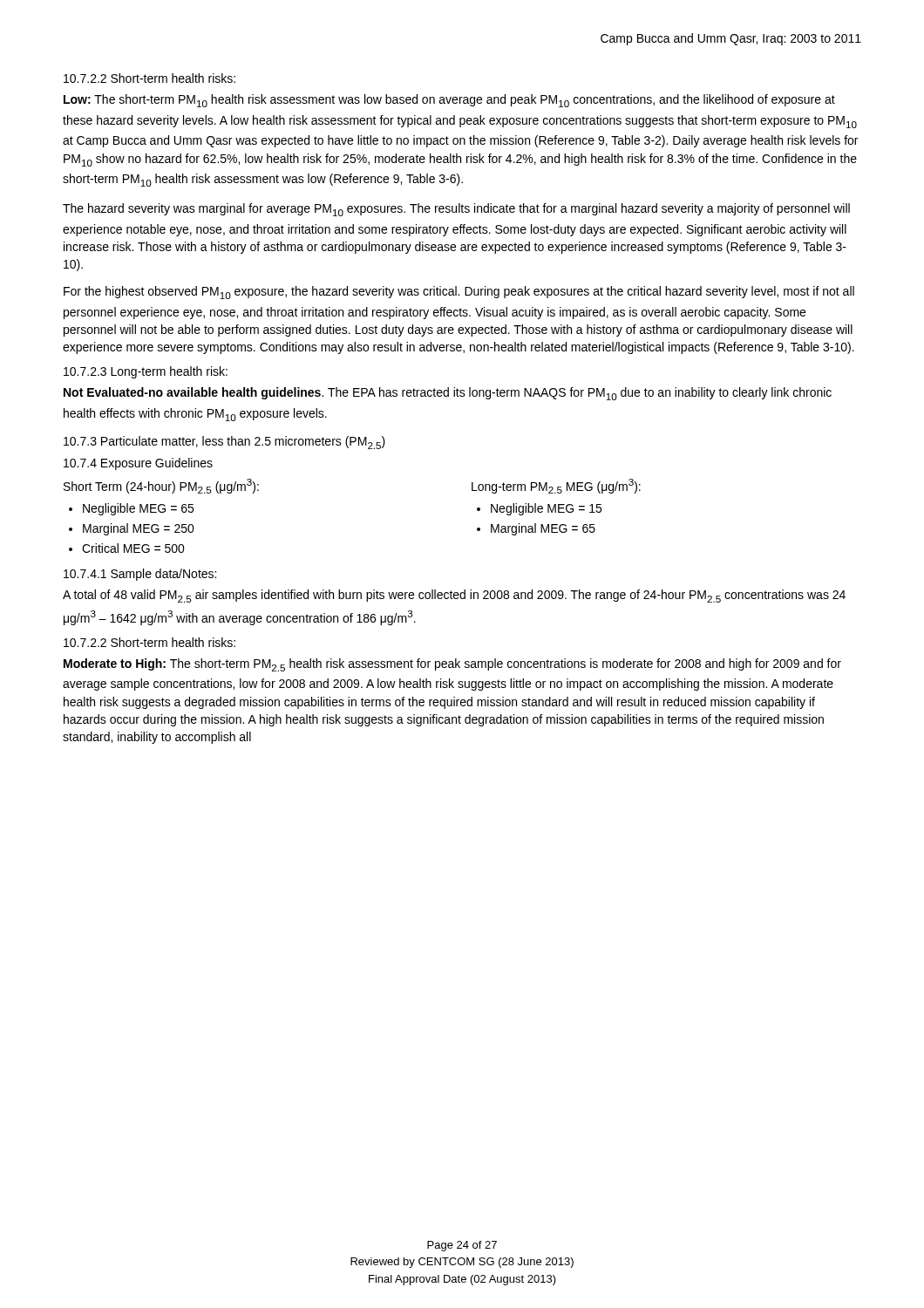
Task: Click on the section header that says "10.7.2.3 Long-term health risk:"
Action: coord(146,372)
